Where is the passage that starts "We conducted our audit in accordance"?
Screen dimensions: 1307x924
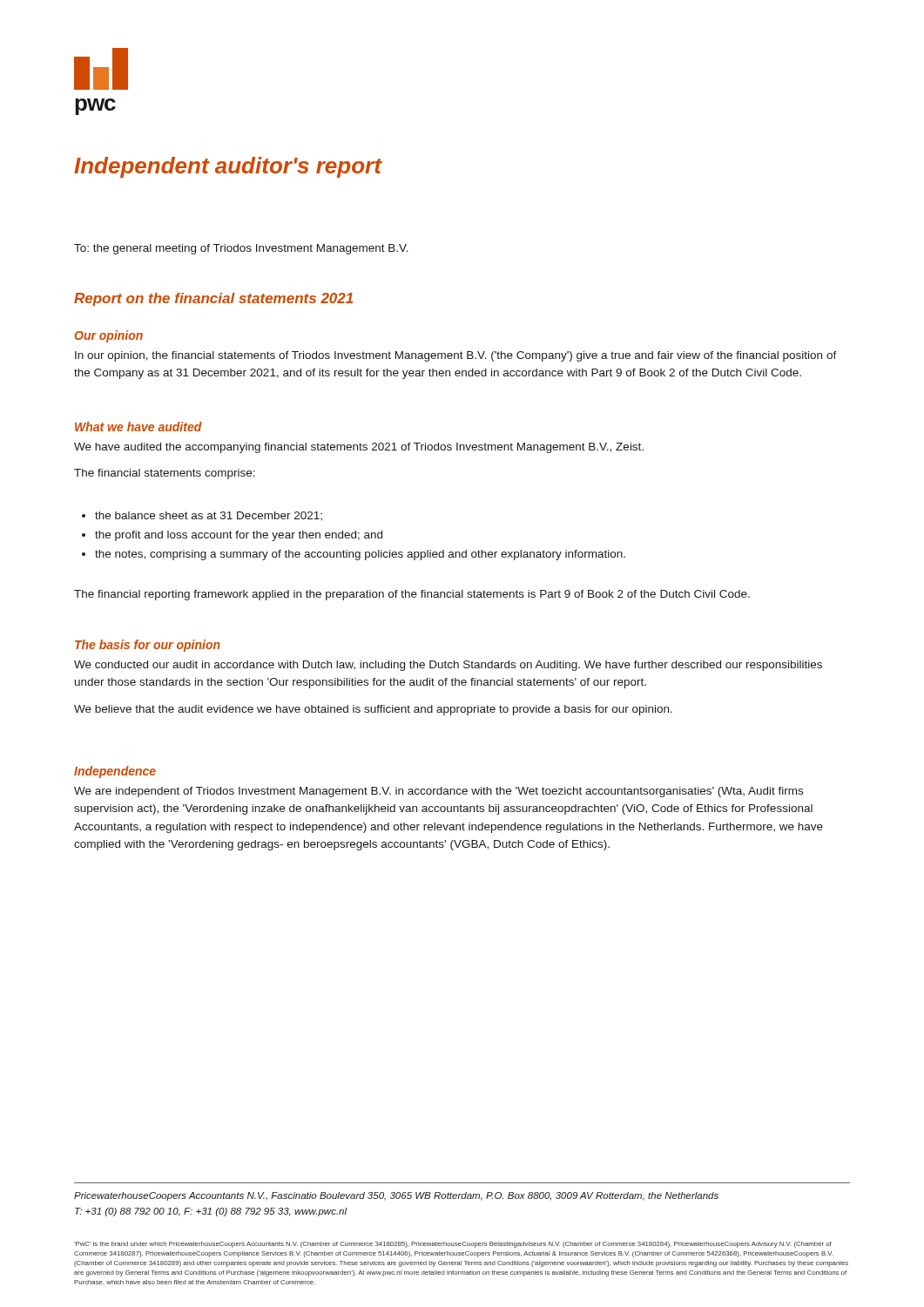click(x=462, y=687)
